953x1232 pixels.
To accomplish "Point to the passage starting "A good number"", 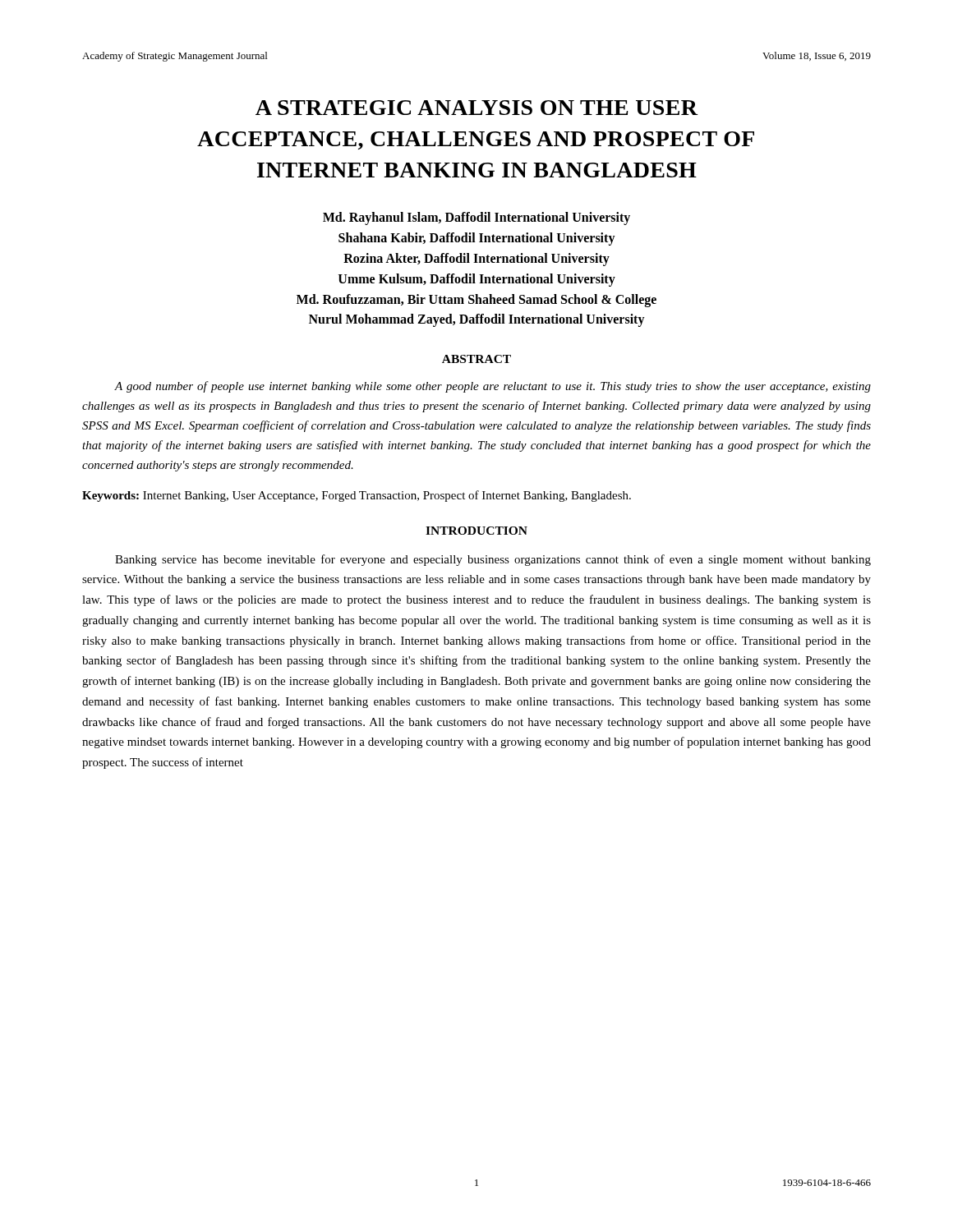I will (476, 426).
